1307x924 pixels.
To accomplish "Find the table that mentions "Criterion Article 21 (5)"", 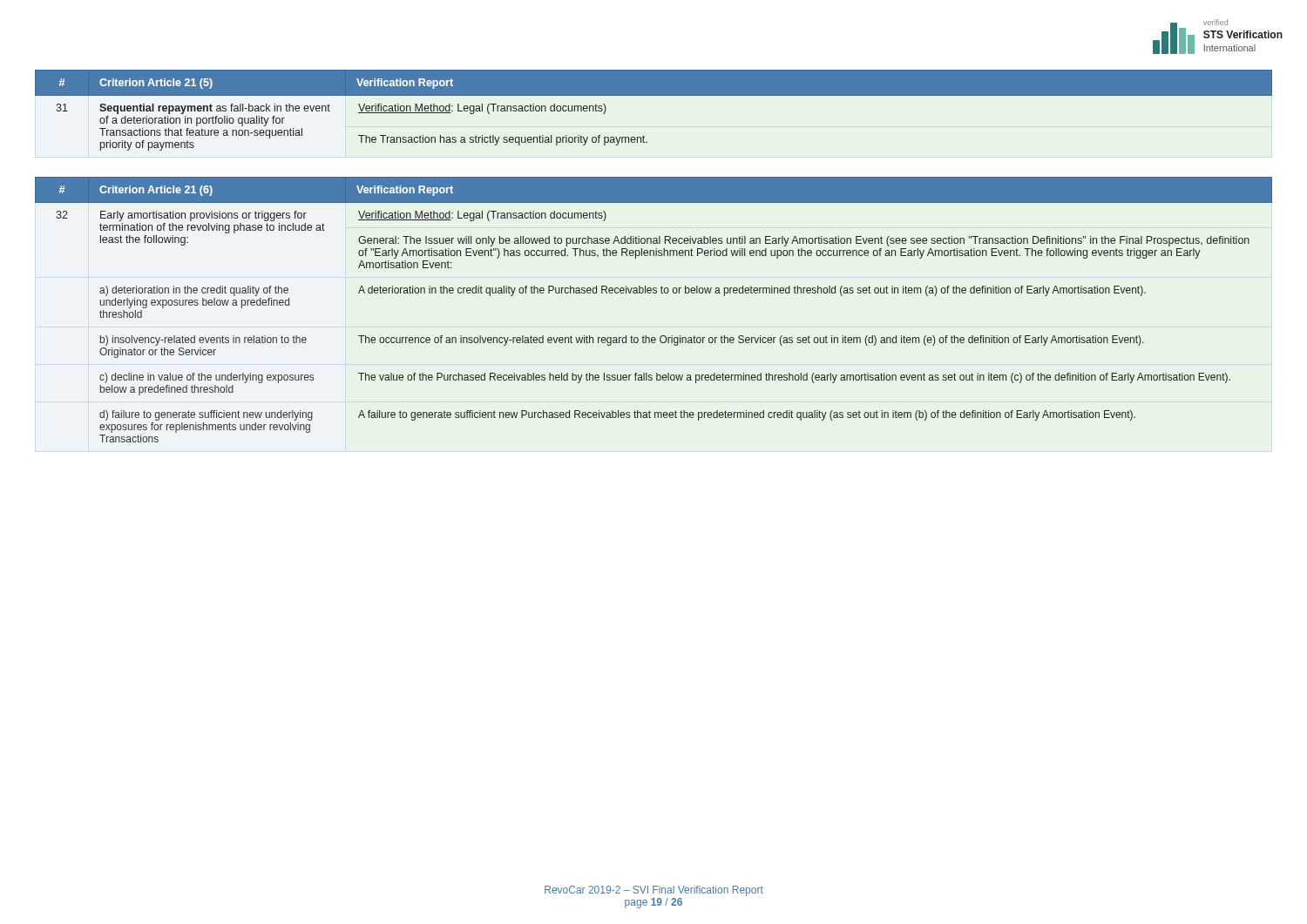I will [654, 114].
